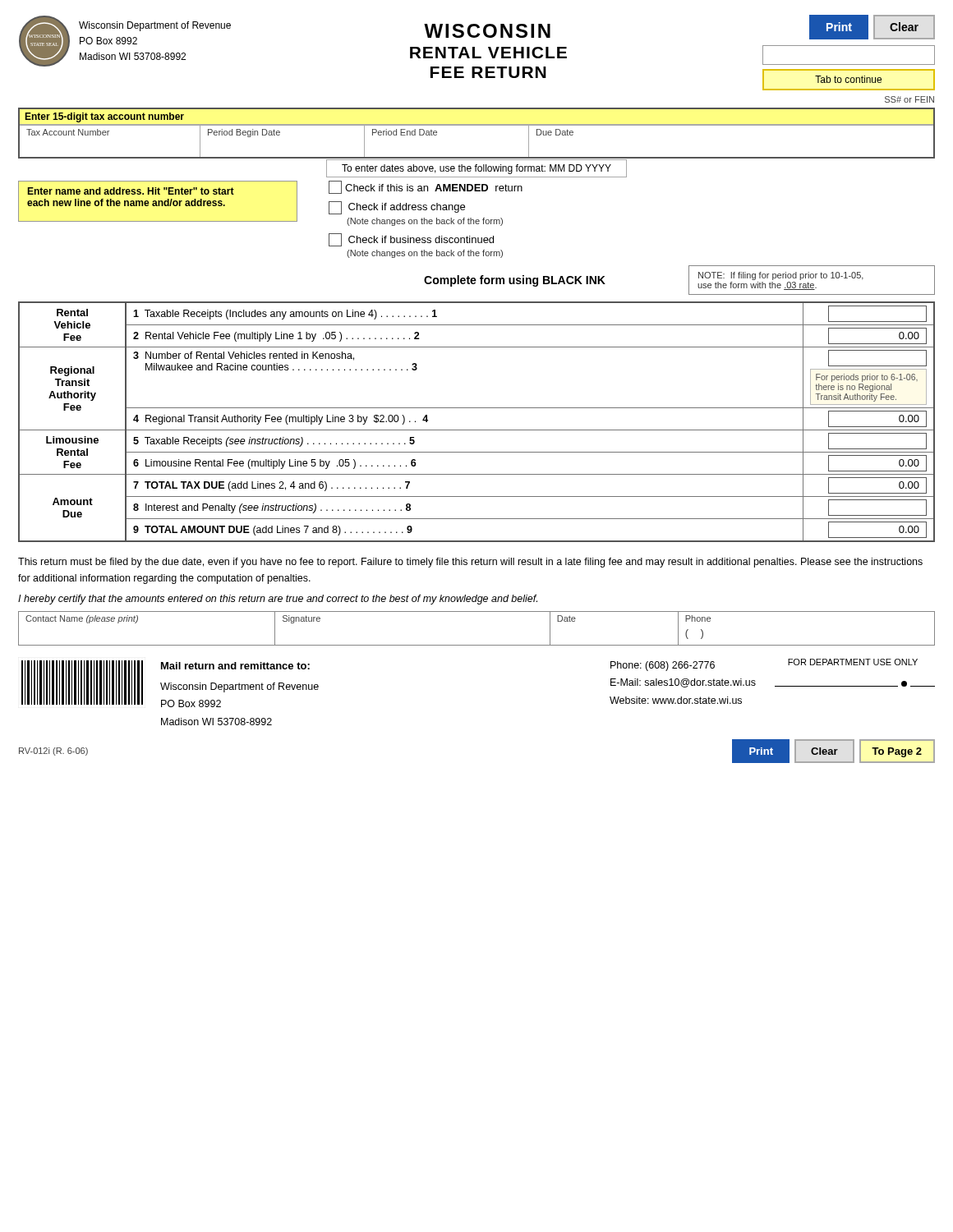
Task: Click on the text block containing "Complete form using BLACK"
Action: 515,280
